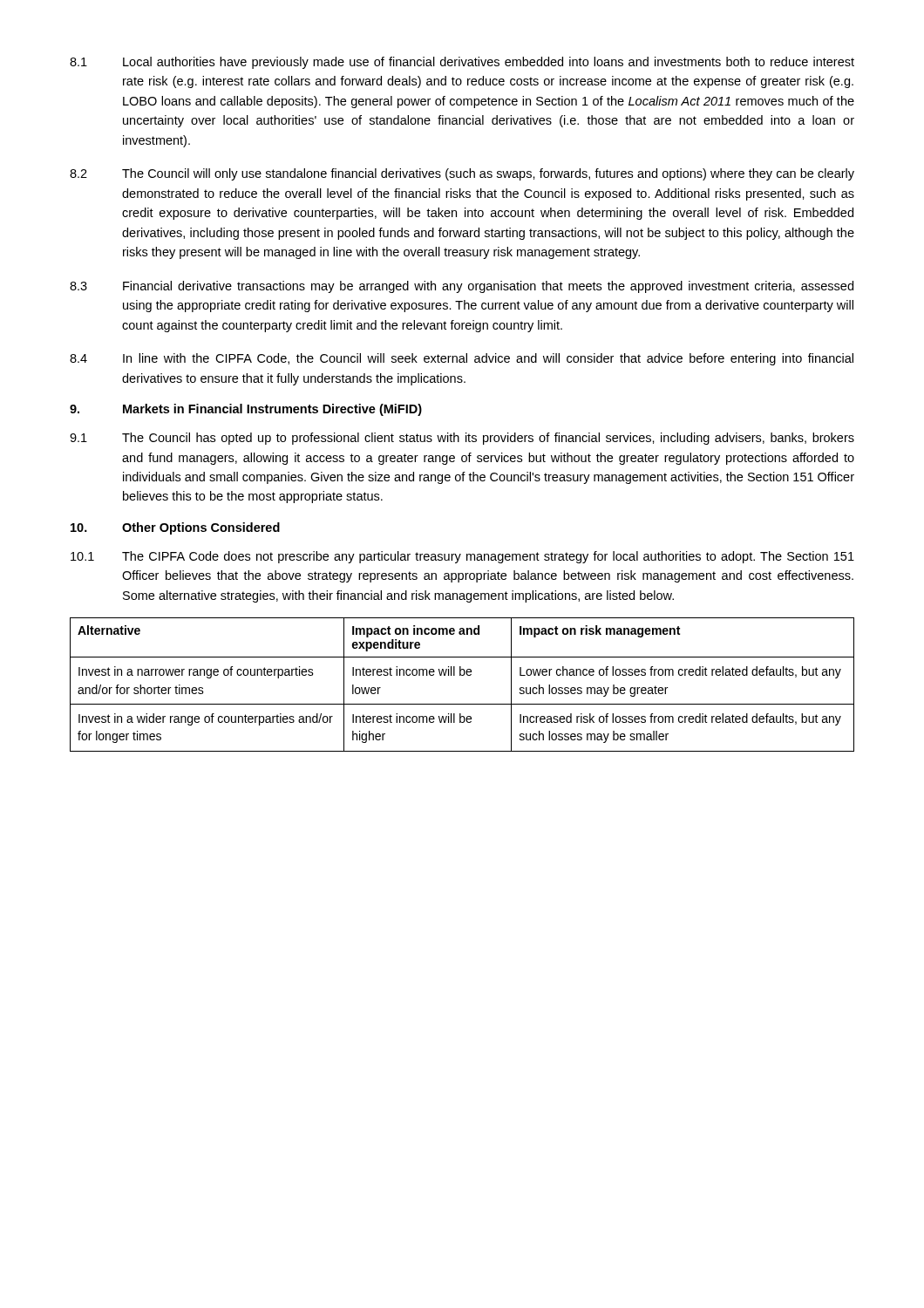The width and height of the screenshot is (924, 1308).
Task: Find the list item with the text "9.1 The Council has opted up"
Action: (x=462, y=467)
